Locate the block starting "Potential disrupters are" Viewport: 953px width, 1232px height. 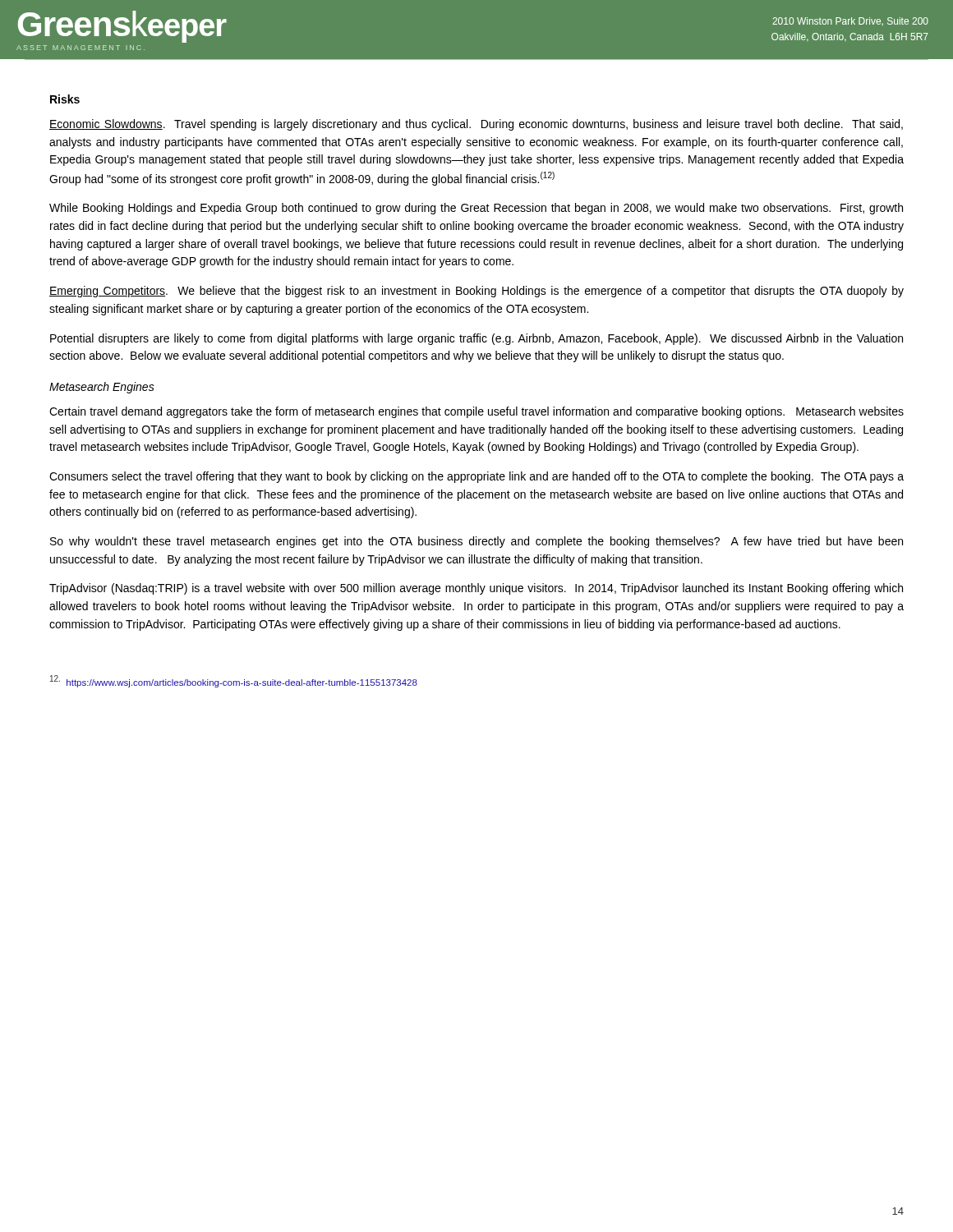[x=476, y=347]
